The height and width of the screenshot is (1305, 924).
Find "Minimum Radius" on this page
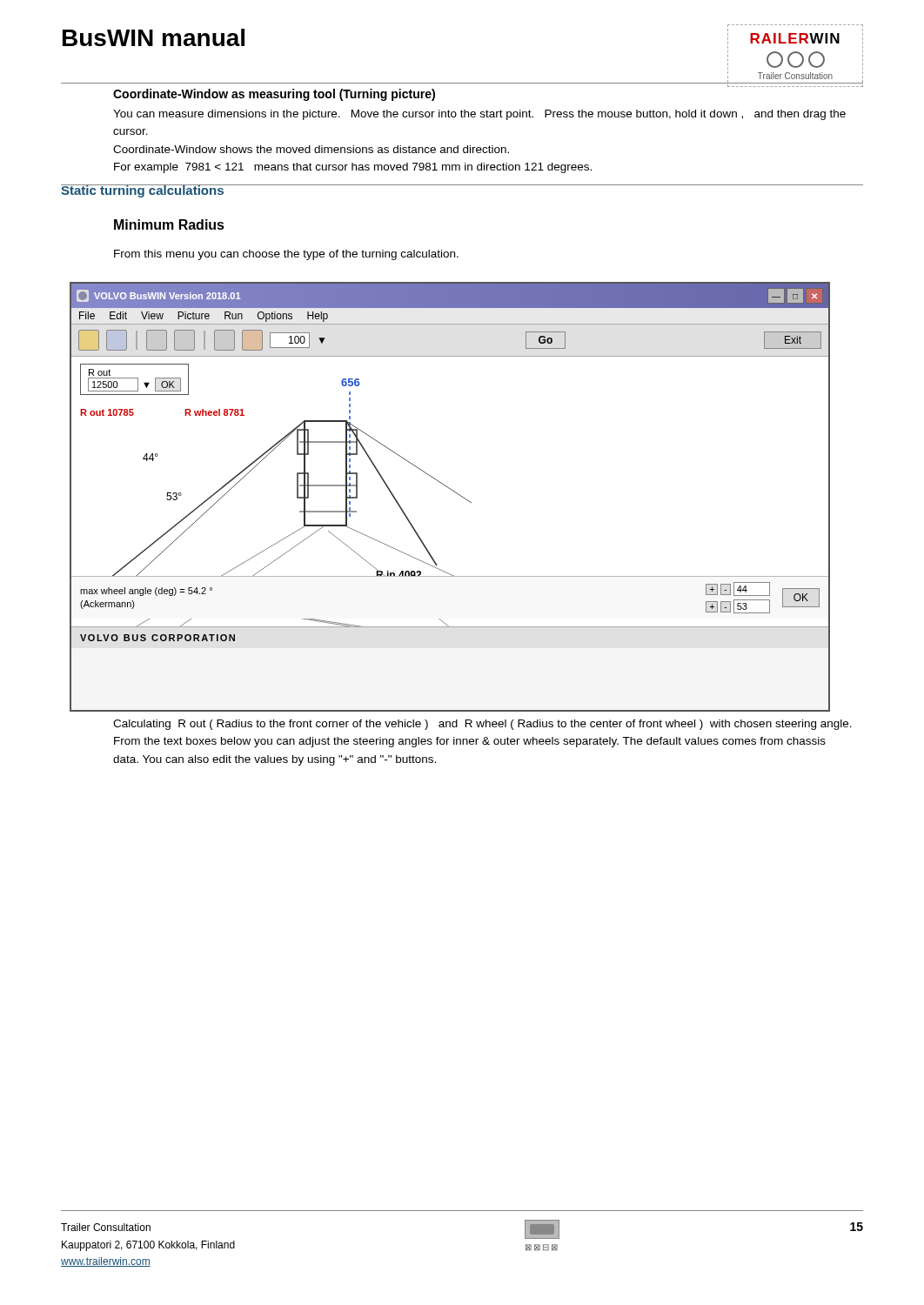click(x=169, y=225)
